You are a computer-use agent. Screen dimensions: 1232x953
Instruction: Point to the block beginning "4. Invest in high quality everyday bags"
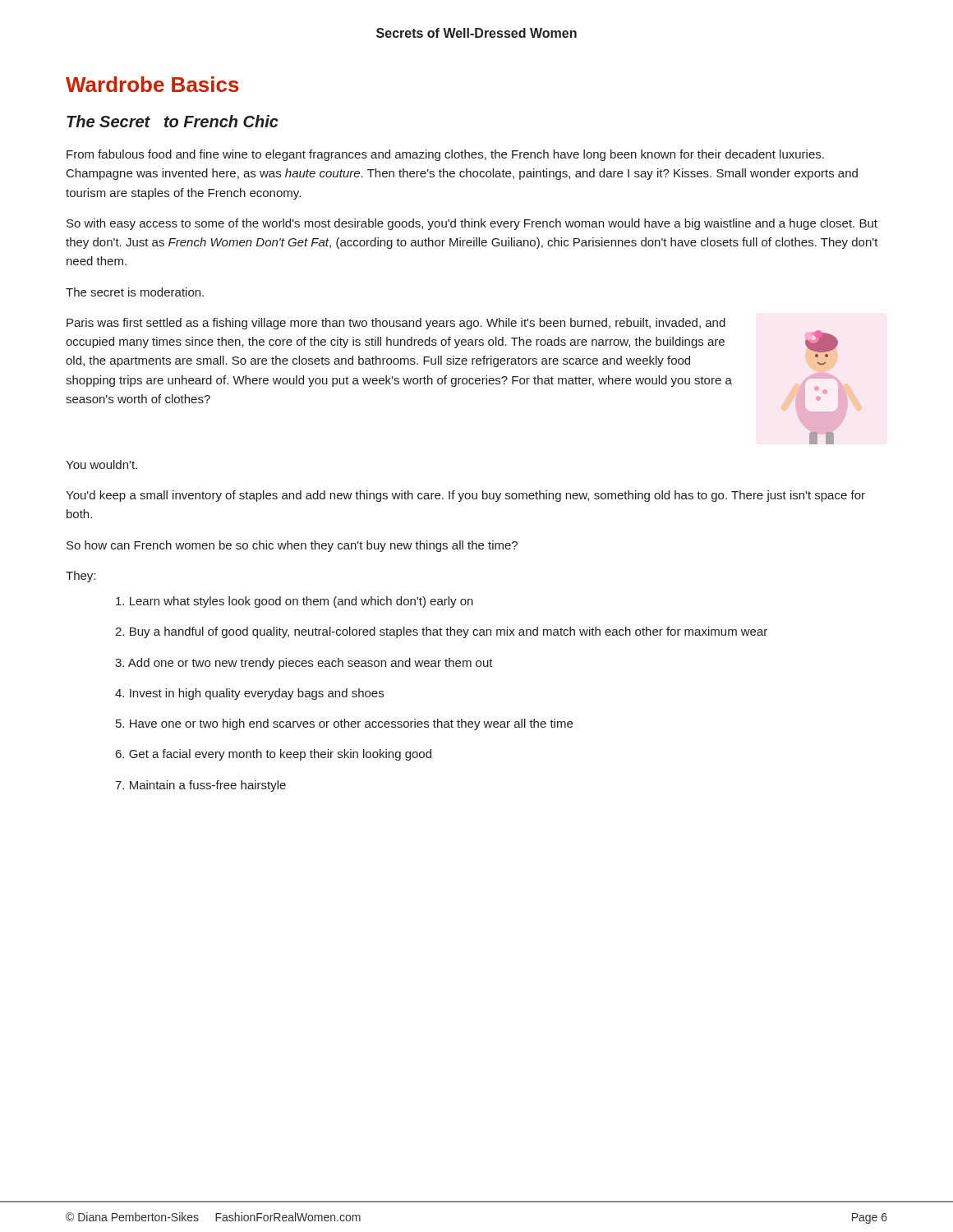(250, 693)
